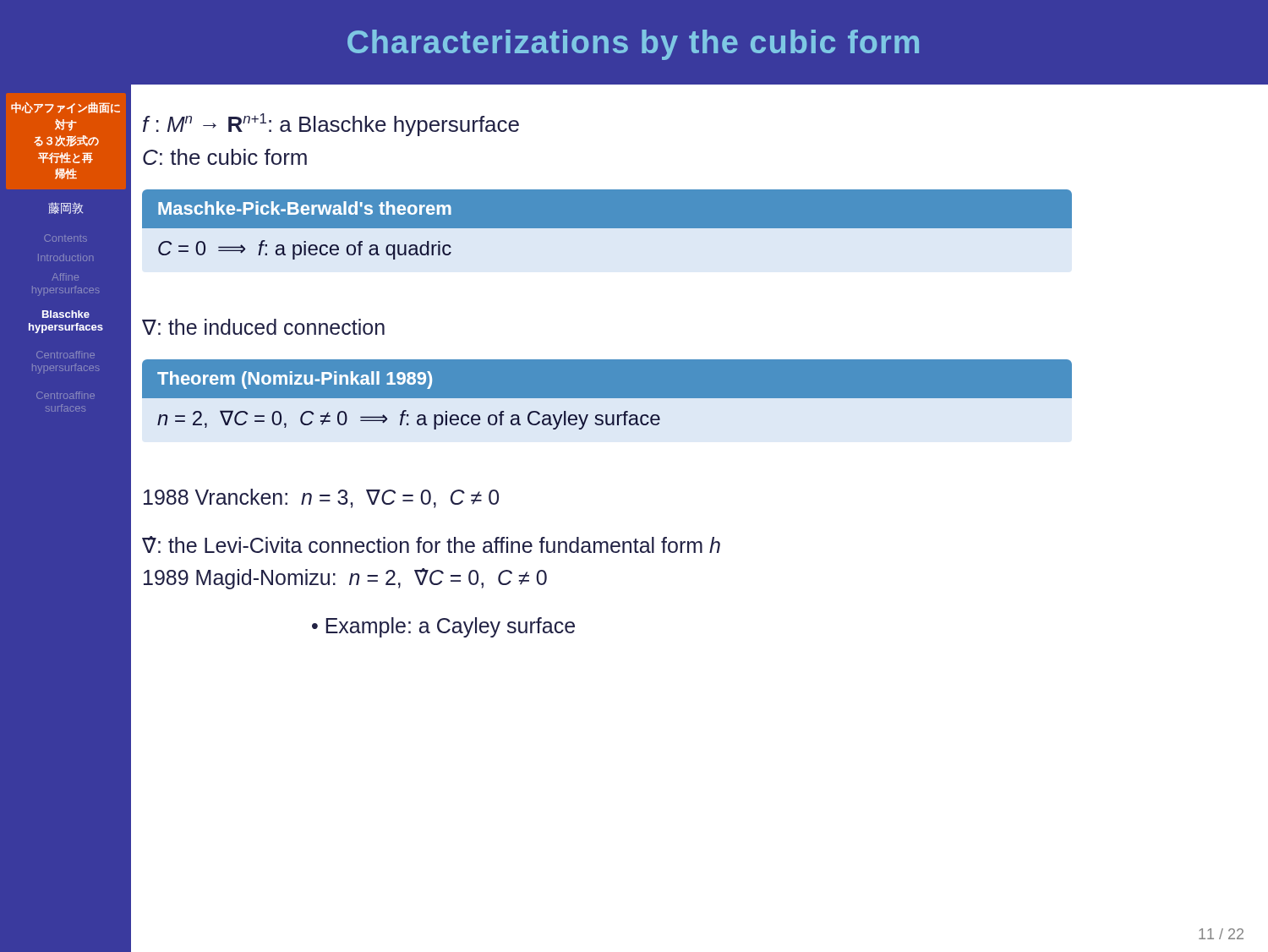
Task: Locate the block of text that opens with "C = 0 ⟹ f: a piece of"
Action: point(304,248)
